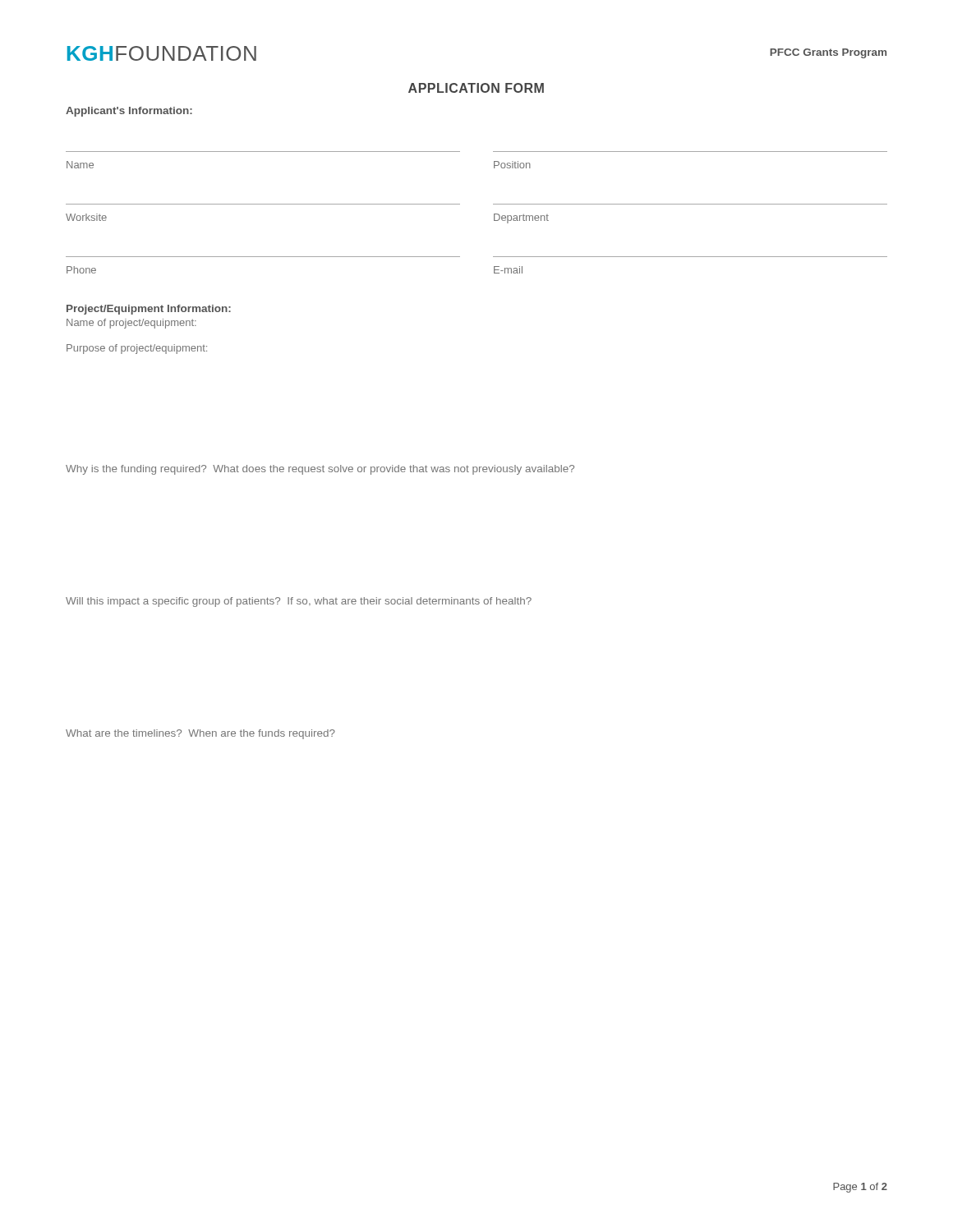The height and width of the screenshot is (1232, 953).
Task: Locate the text "Applicant's Information:"
Action: coord(129,111)
